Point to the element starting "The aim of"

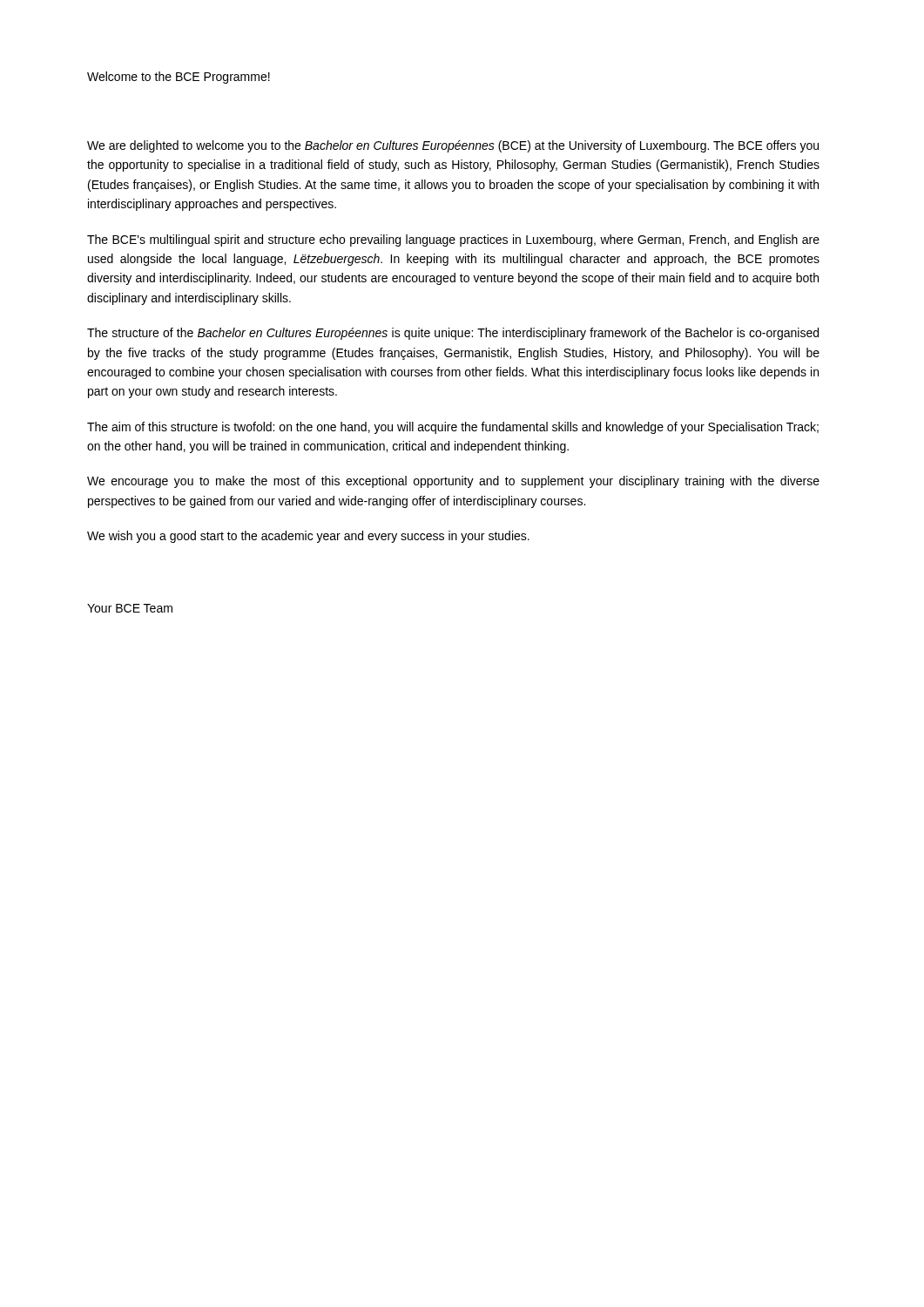[453, 436]
